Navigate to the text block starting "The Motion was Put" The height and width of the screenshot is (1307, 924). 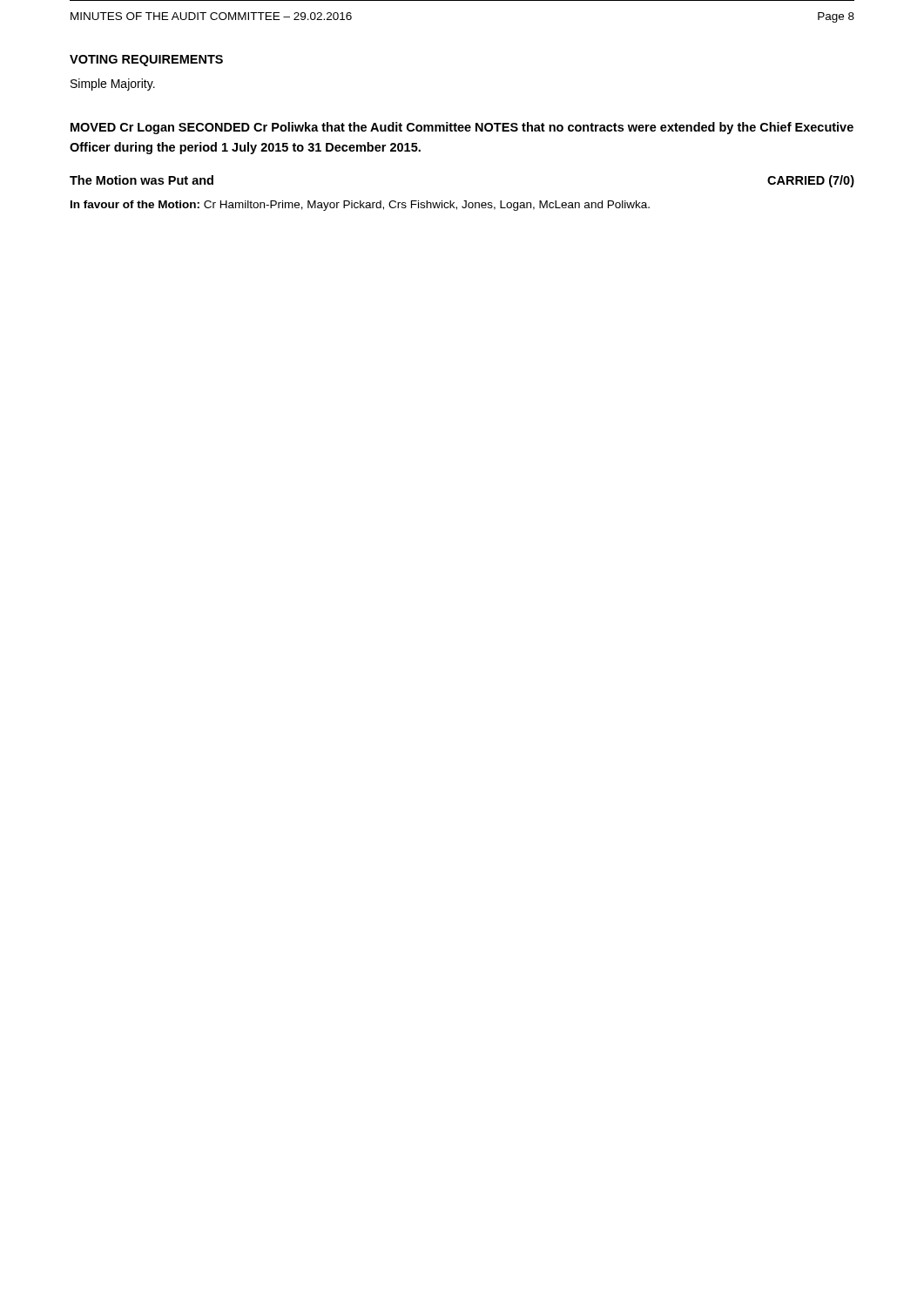132,181
